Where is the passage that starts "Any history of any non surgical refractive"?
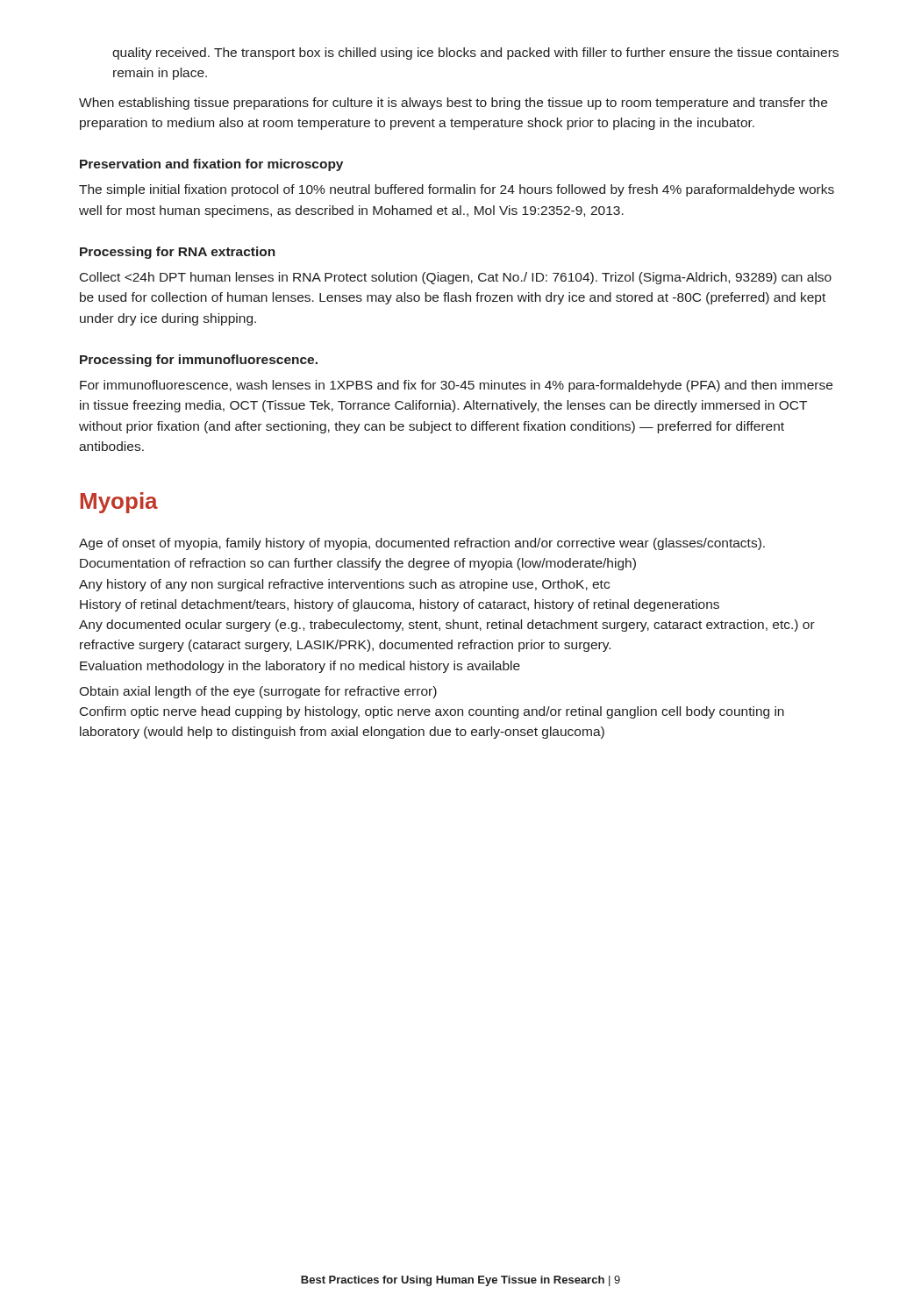921x1316 pixels. click(460, 584)
